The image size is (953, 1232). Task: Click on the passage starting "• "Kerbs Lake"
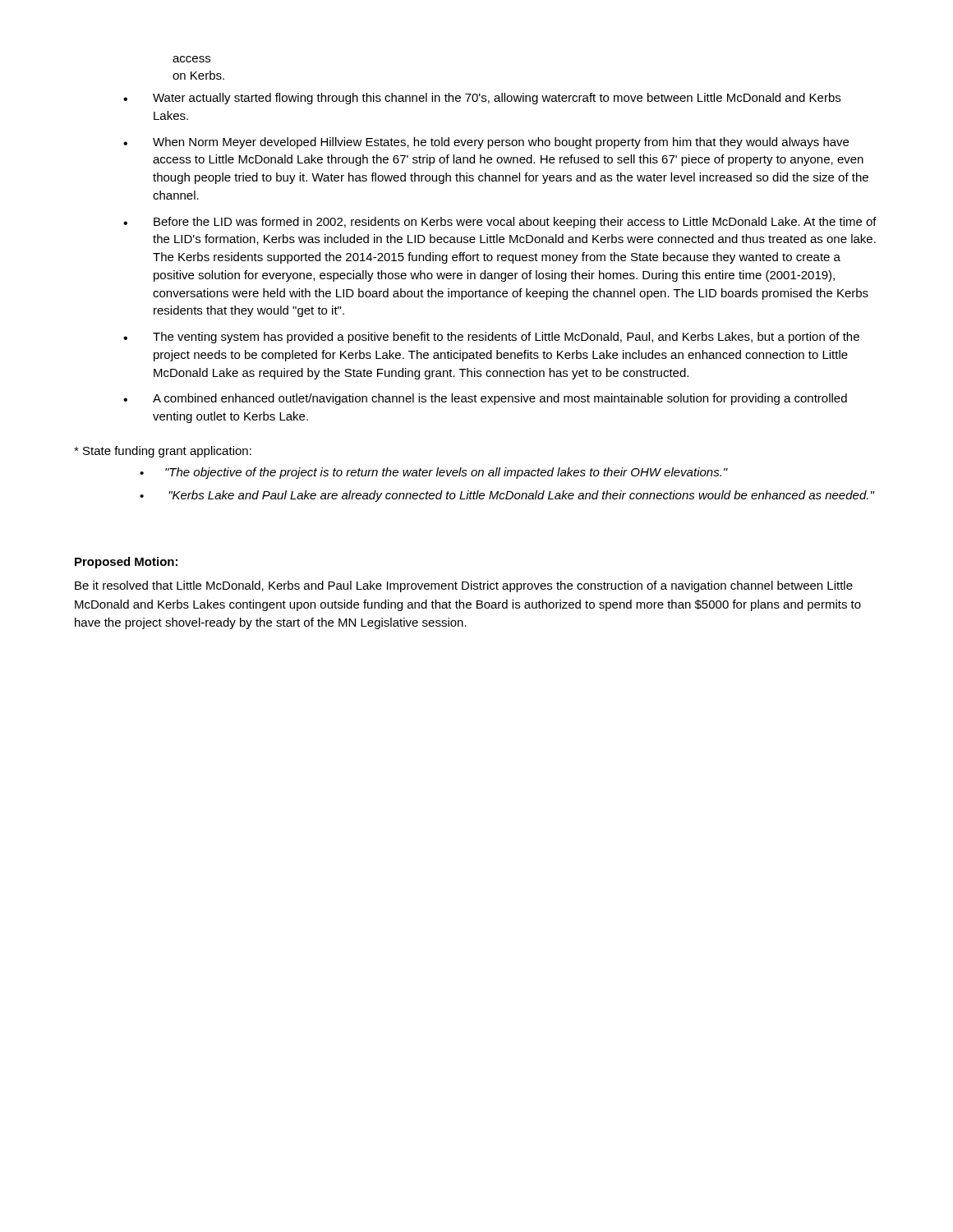click(509, 496)
